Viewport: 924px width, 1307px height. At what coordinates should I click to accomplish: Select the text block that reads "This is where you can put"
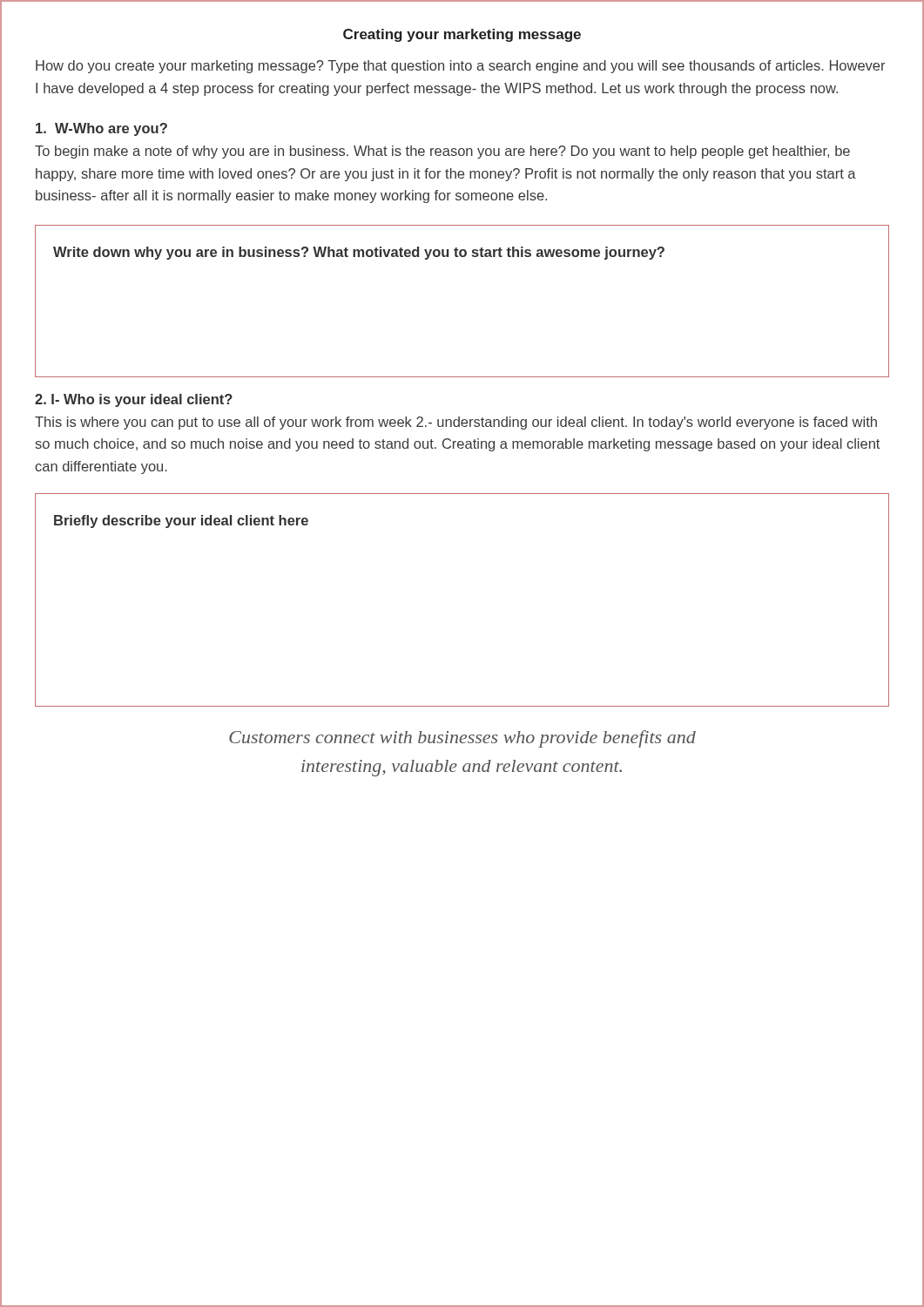(x=457, y=444)
